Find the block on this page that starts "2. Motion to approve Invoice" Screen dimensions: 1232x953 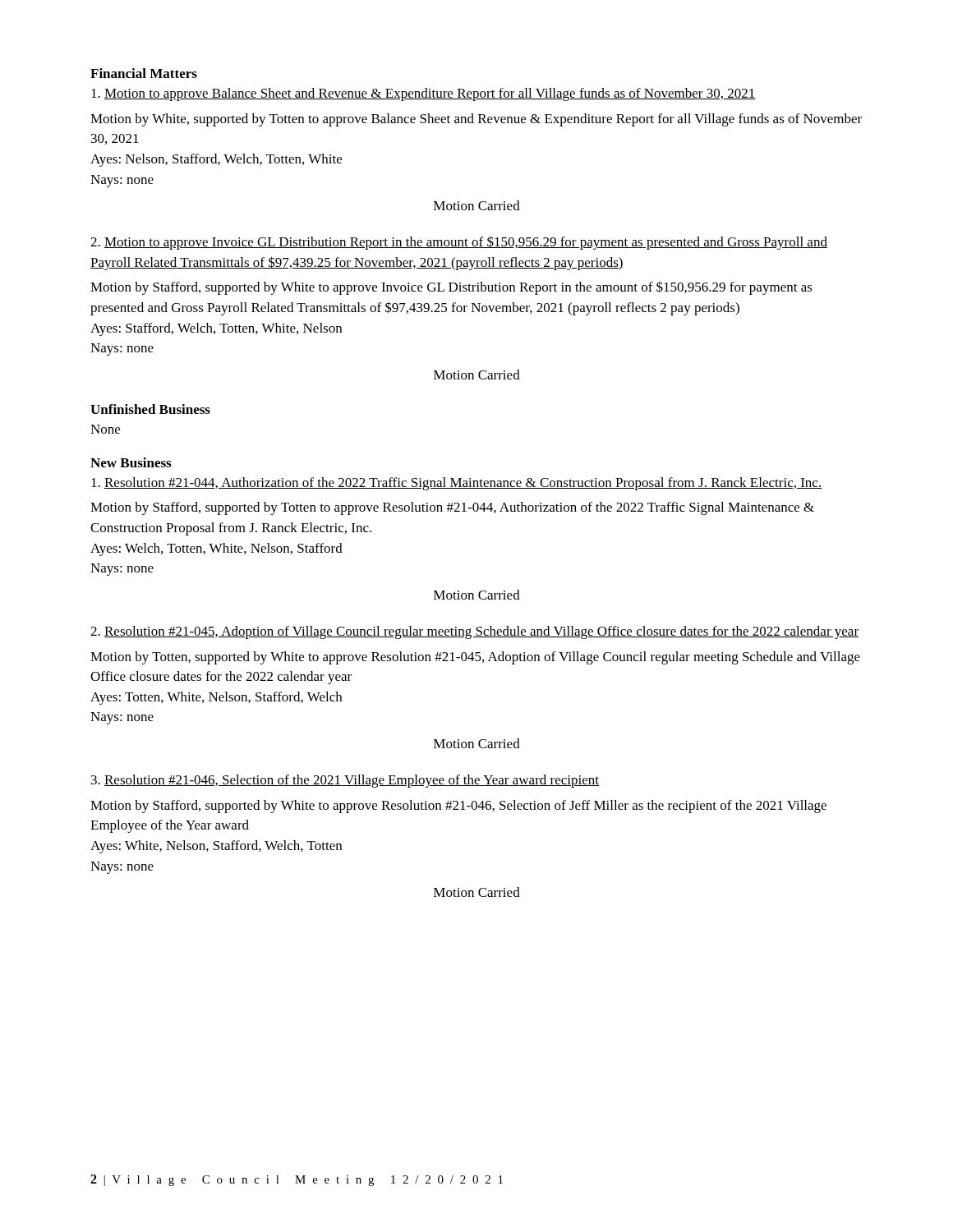pyautogui.click(x=459, y=252)
